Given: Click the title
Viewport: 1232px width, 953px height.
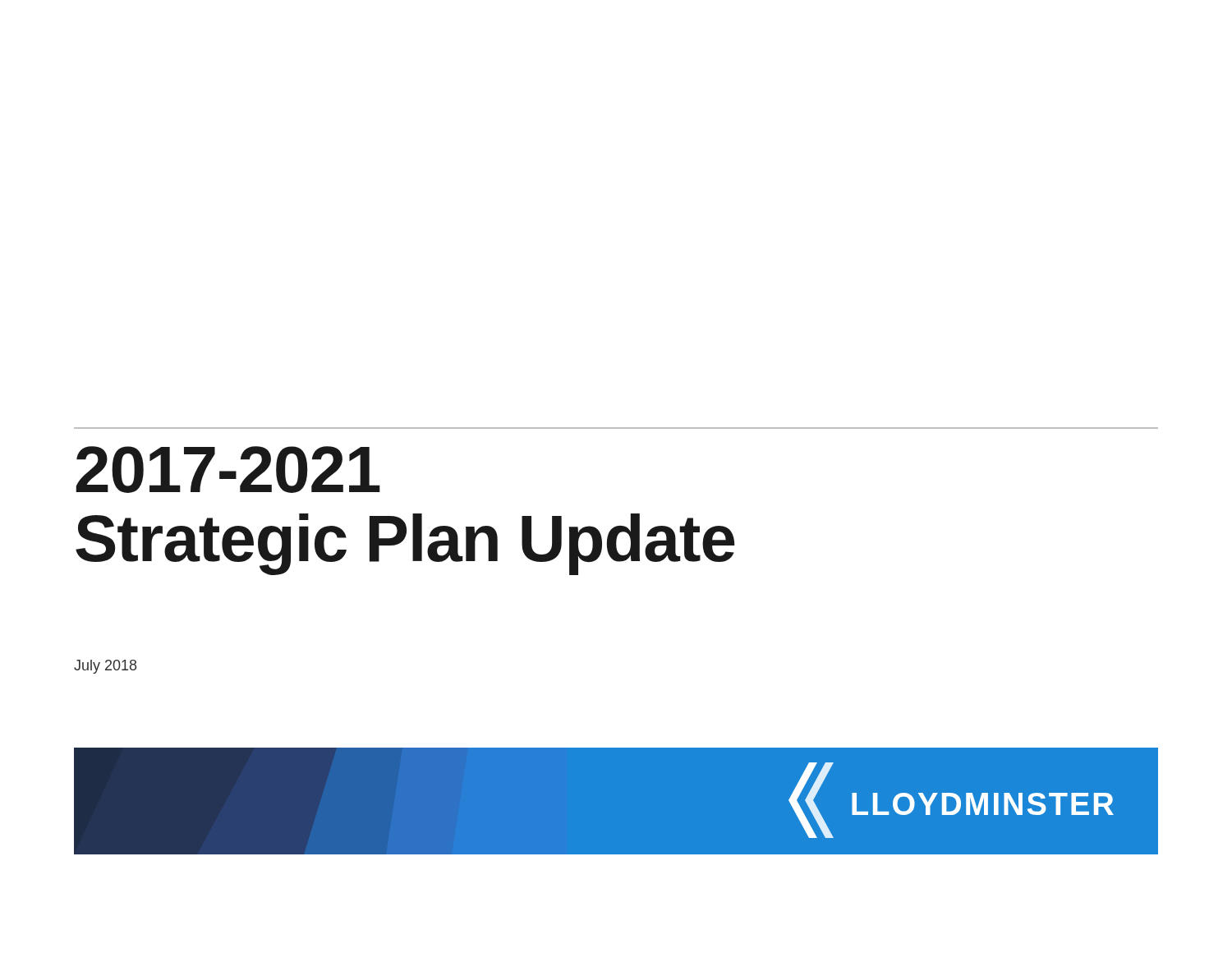Looking at the screenshot, I should click(405, 504).
